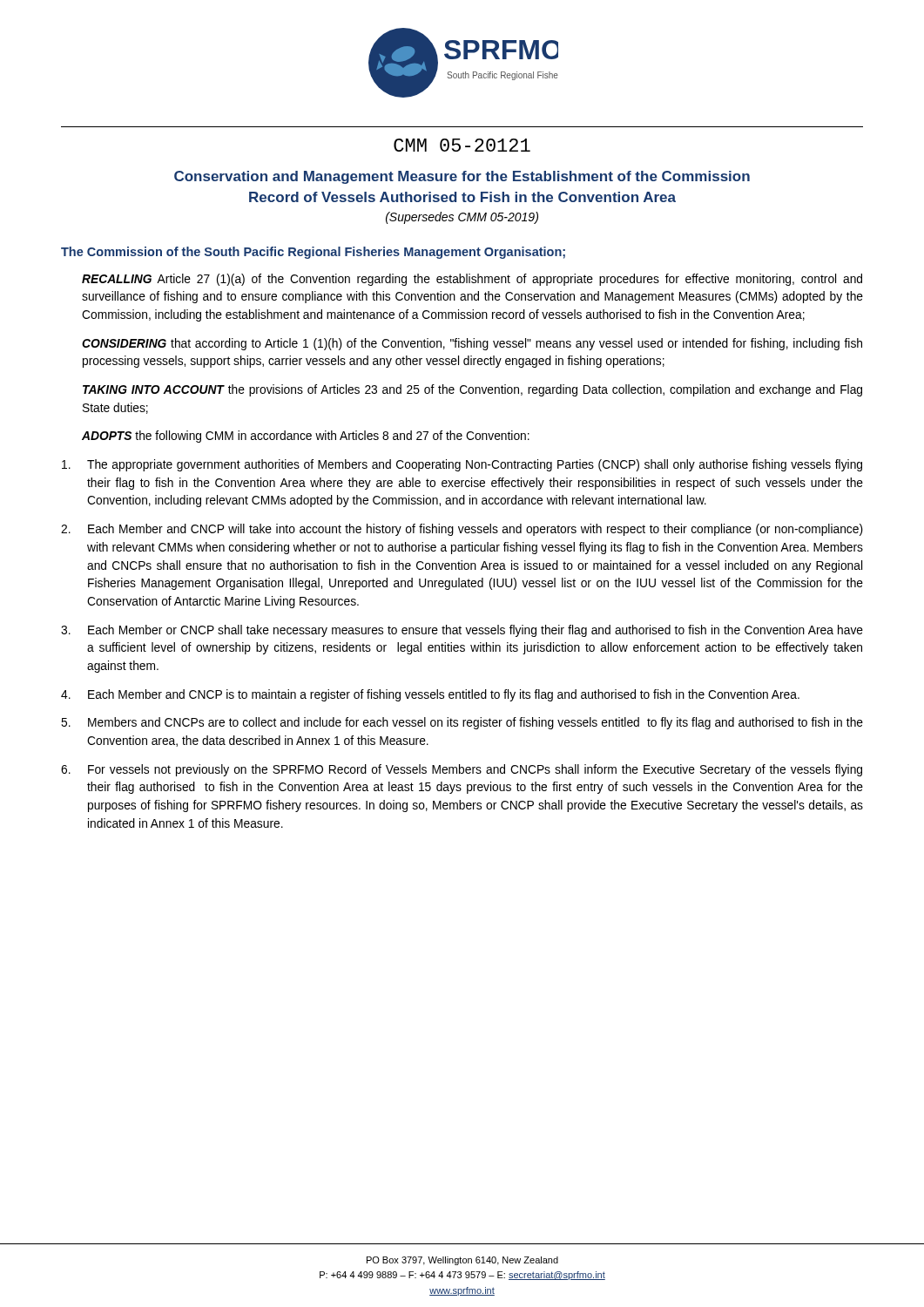924x1307 pixels.
Task: Point to the passage starting "TAKING INTO ACCOUNT"
Action: pyautogui.click(x=472, y=399)
